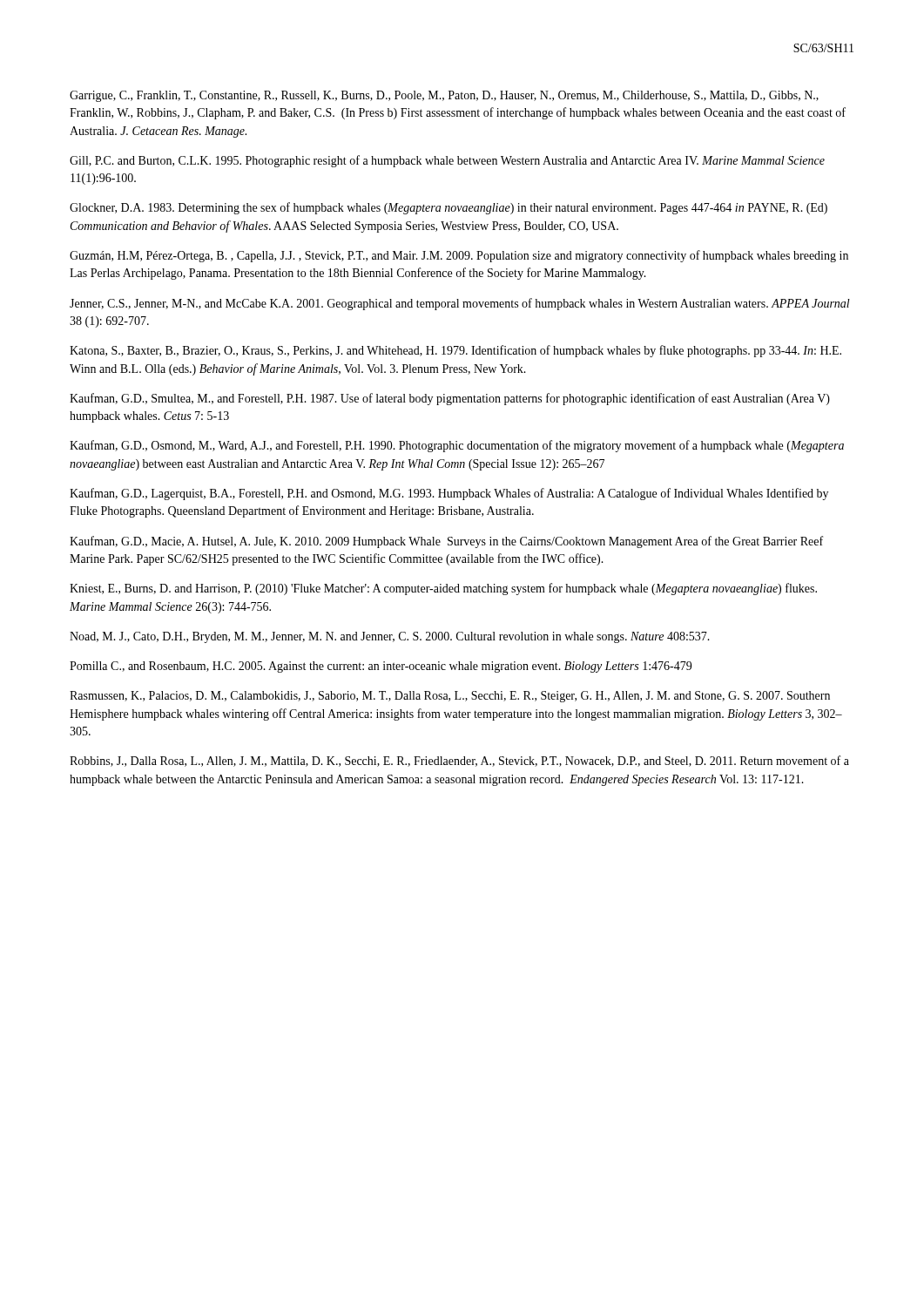This screenshot has height=1307, width=924.
Task: Locate the text block containing "Kaufman, G.D., Smultea,"
Action: 450,407
